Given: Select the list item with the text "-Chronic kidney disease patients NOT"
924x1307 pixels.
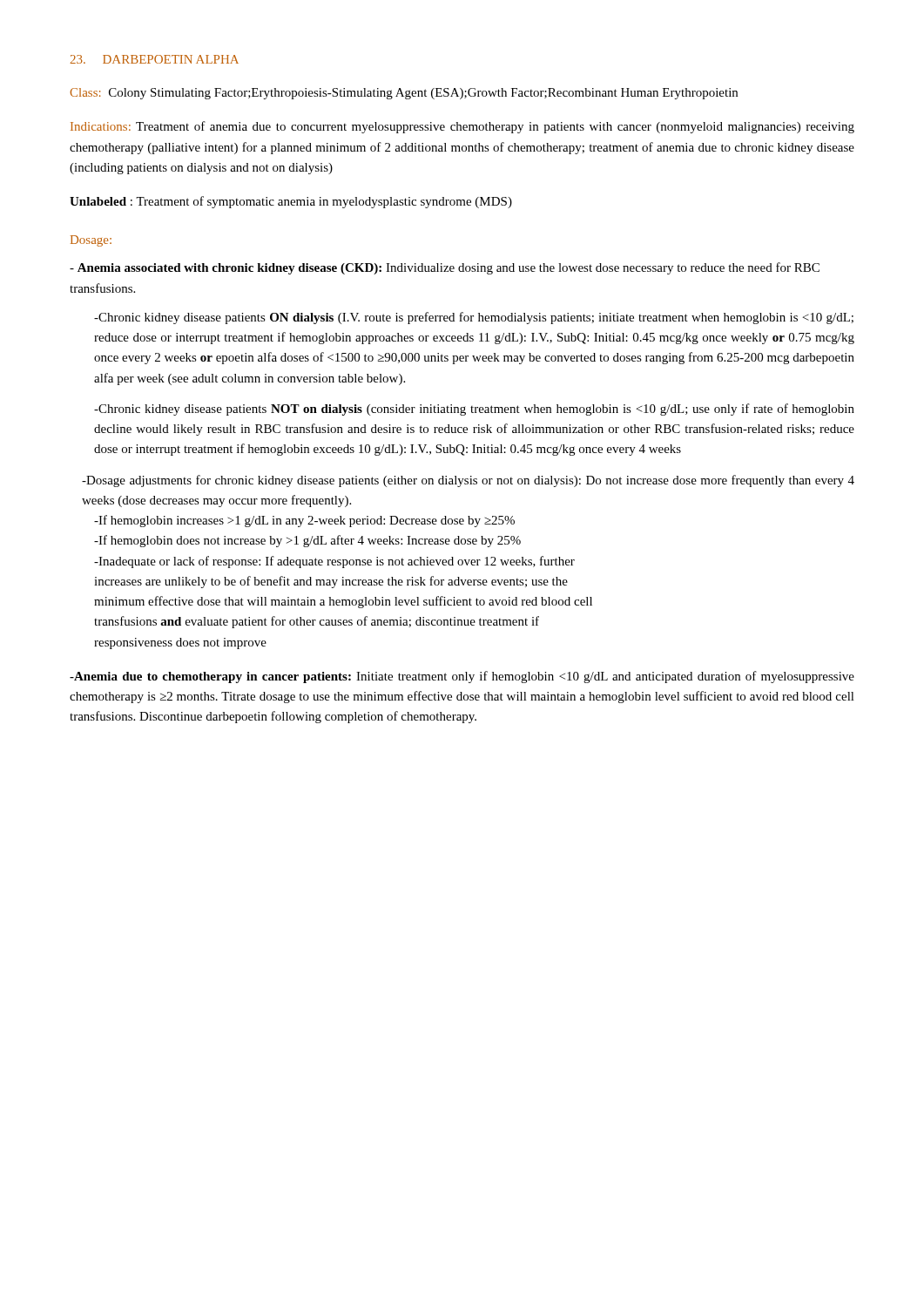Looking at the screenshot, I should click(474, 429).
